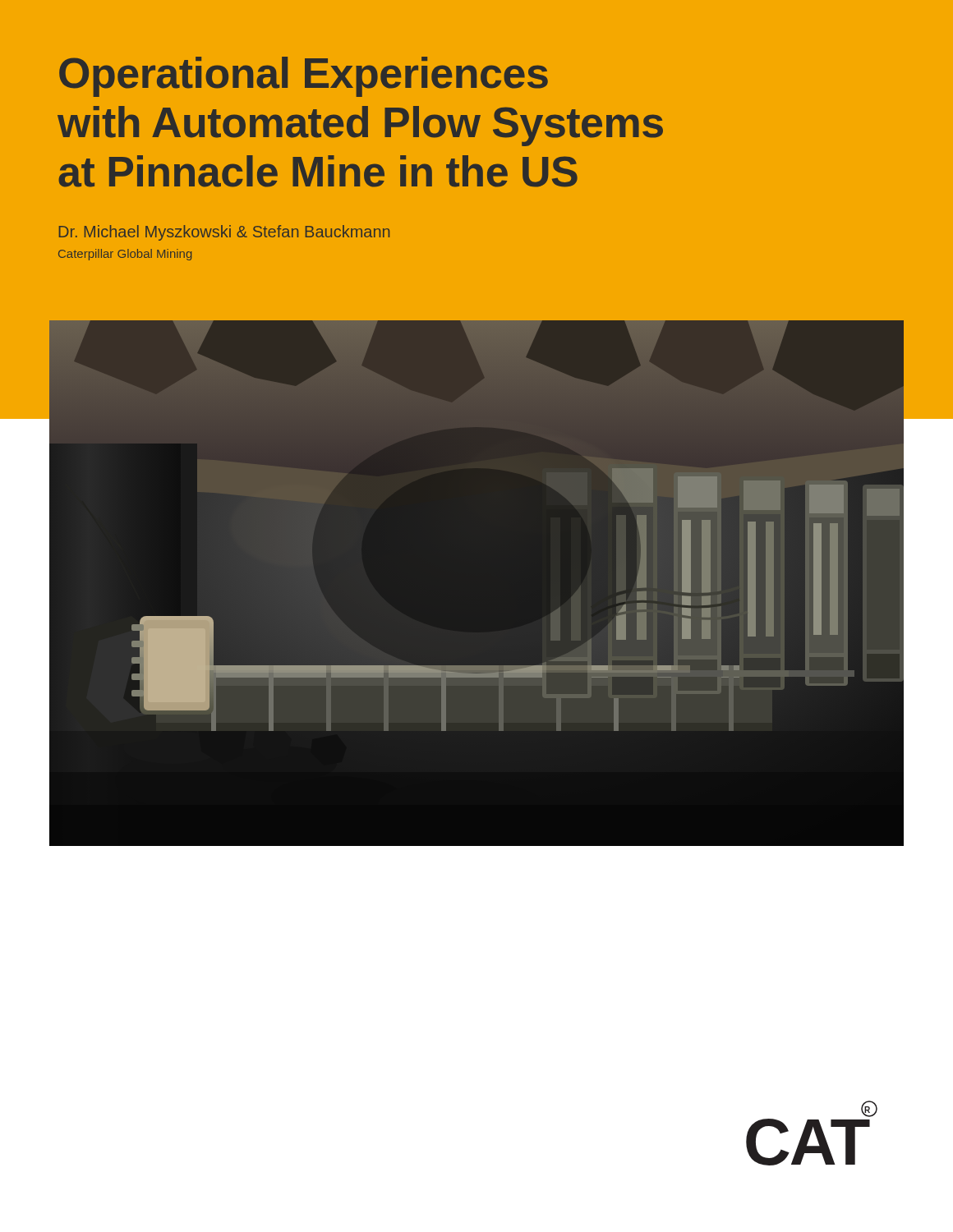Click on the text that says "Dr. Michael Myszkowski & Stefan Bauckmann"
953x1232 pixels.
pyautogui.click(x=224, y=232)
